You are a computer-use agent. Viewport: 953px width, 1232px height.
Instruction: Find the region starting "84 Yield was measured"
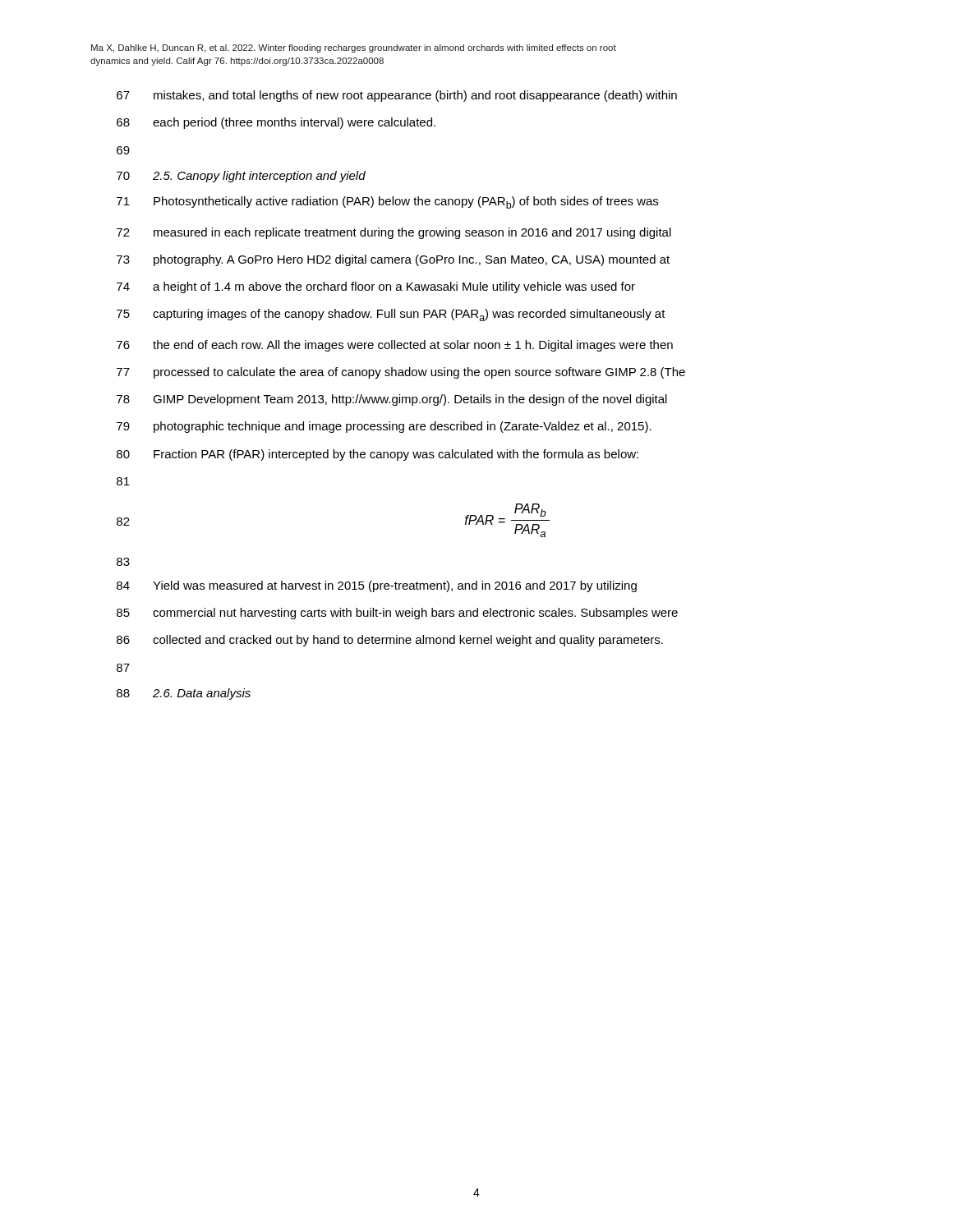476,585
